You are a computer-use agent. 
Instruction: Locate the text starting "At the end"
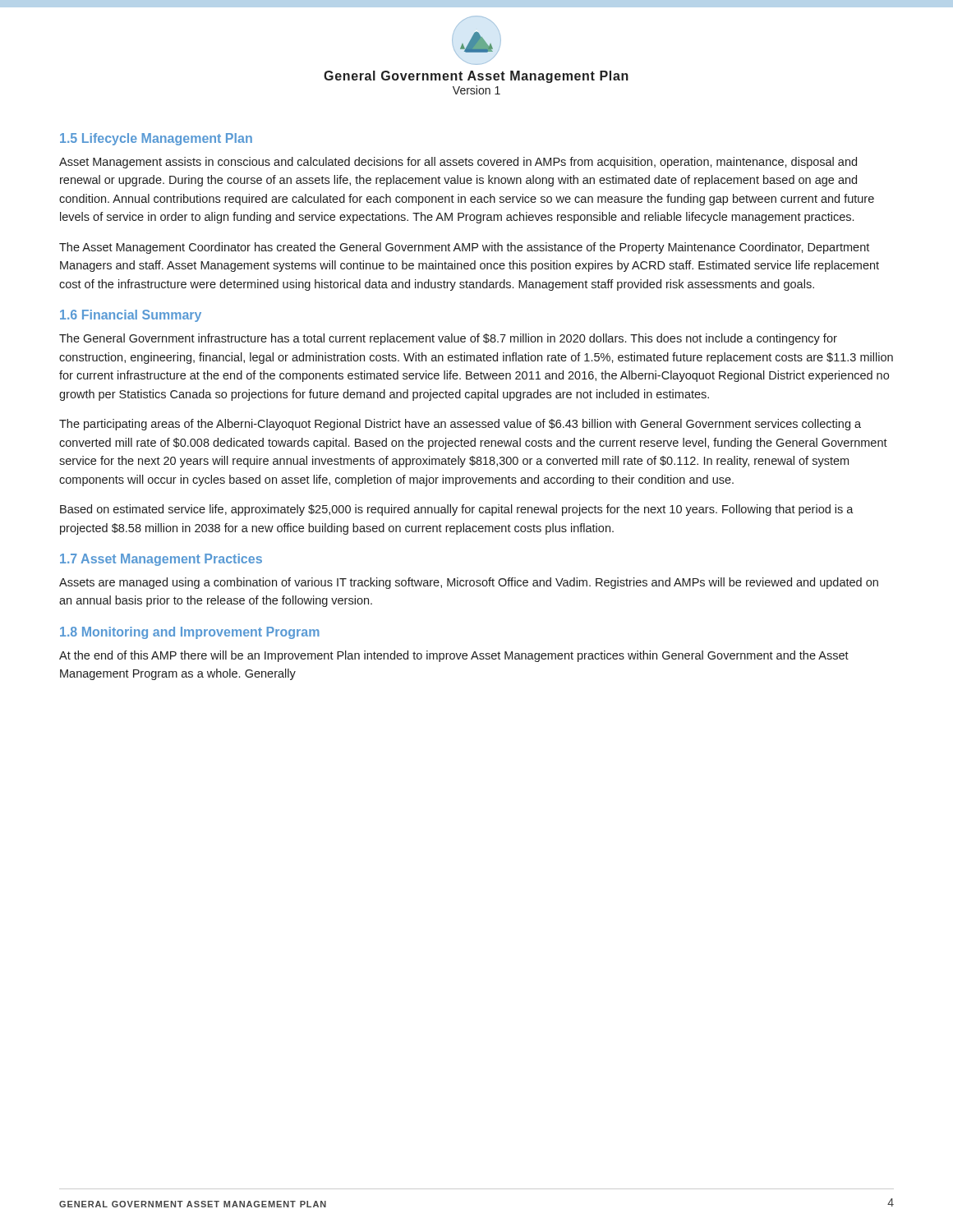[x=454, y=665]
